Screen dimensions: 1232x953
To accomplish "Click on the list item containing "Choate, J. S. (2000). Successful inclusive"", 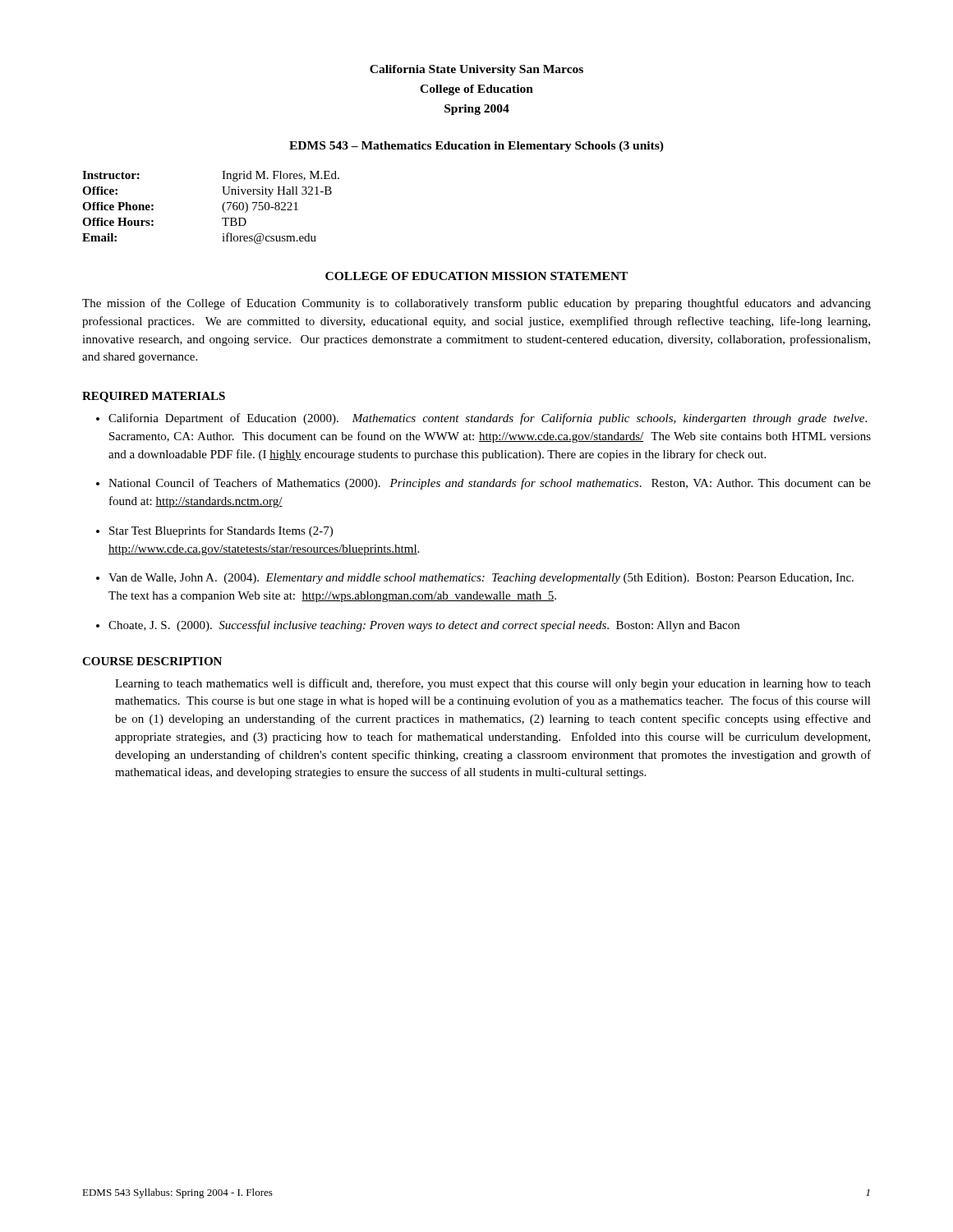I will 424,625.
